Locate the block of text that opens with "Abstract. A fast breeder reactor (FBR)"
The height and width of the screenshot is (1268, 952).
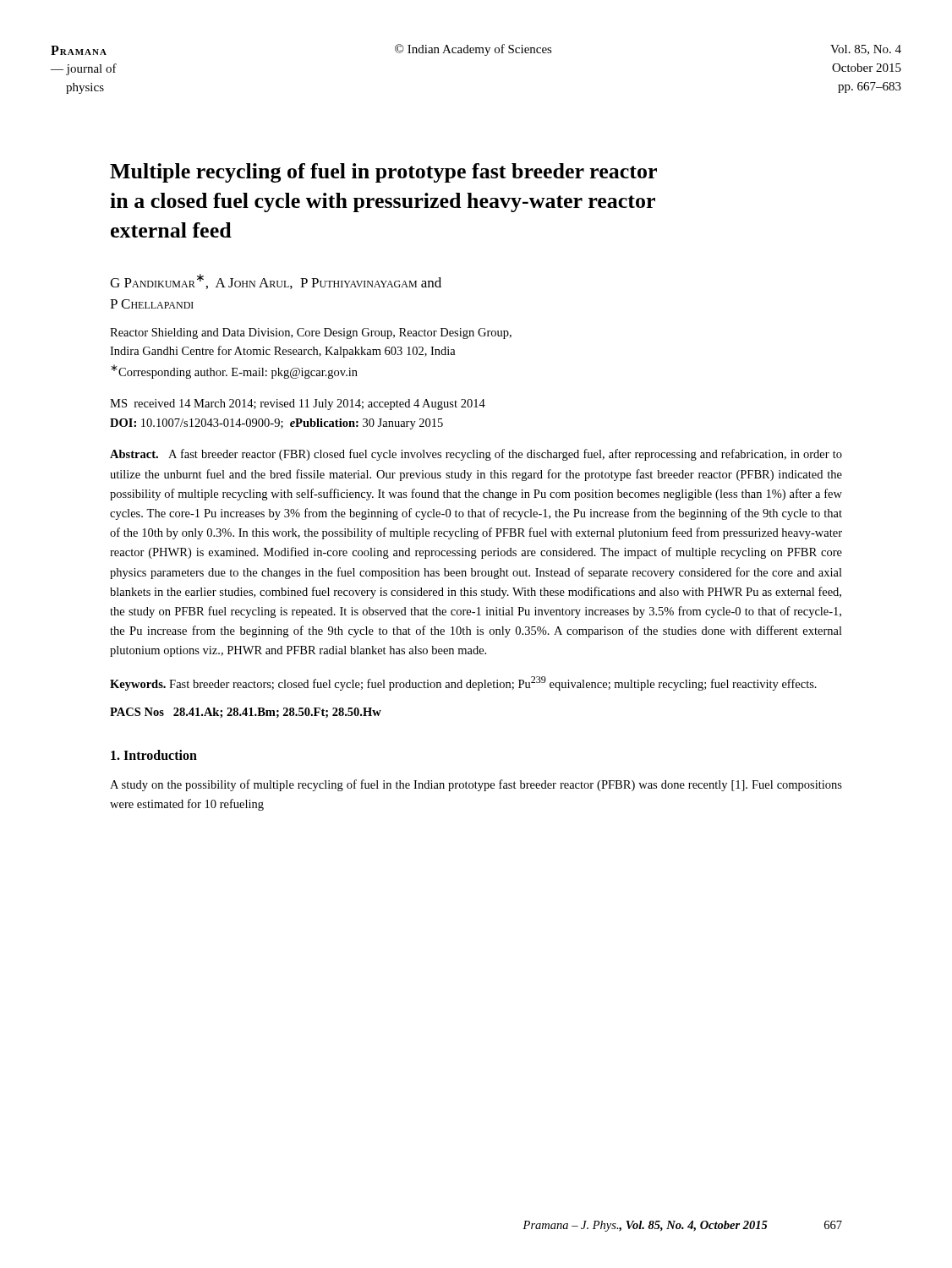tap(476, 552)
